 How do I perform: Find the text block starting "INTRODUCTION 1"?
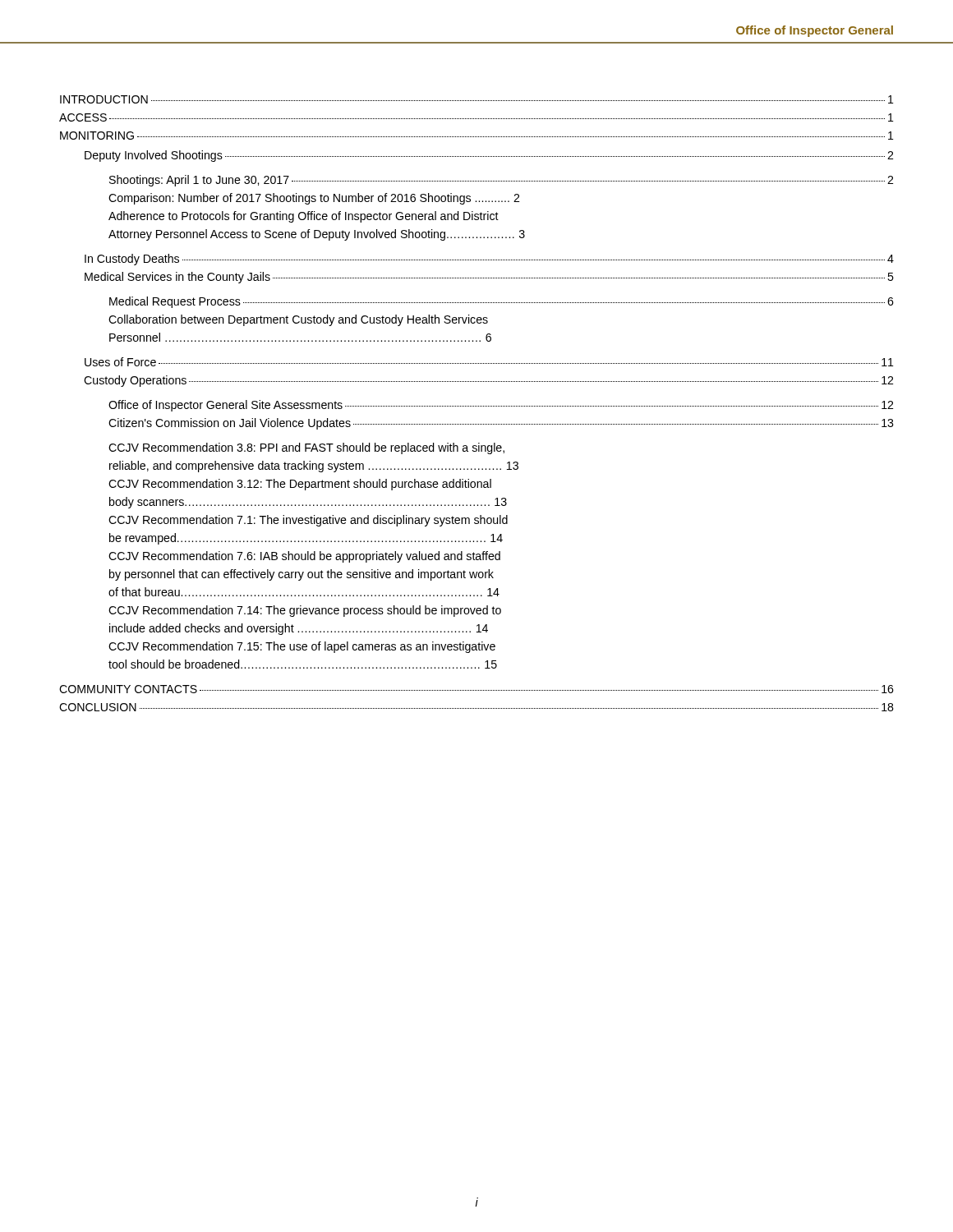tap(476, 99)
